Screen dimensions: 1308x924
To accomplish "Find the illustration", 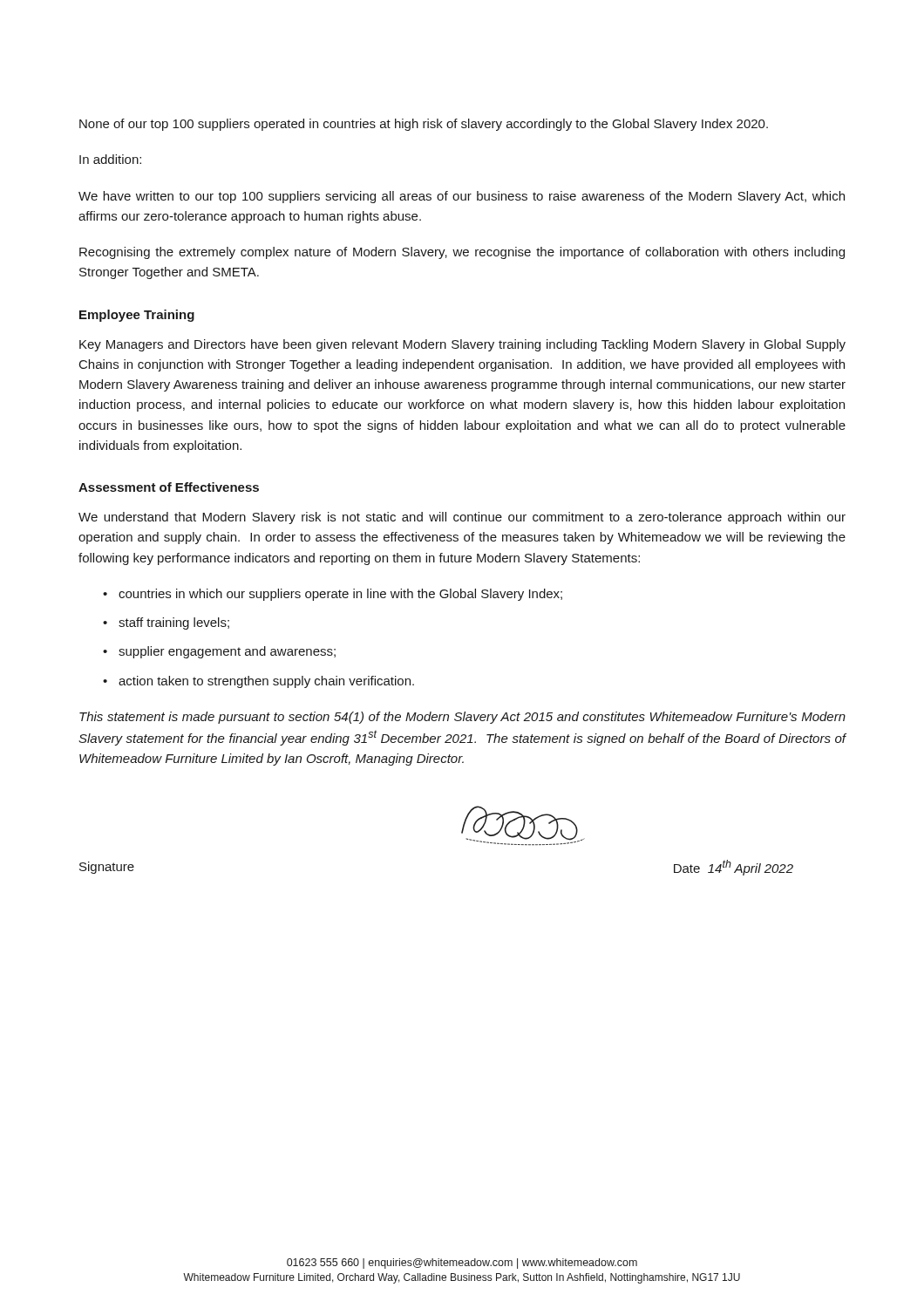I will (x=558, y=819).
